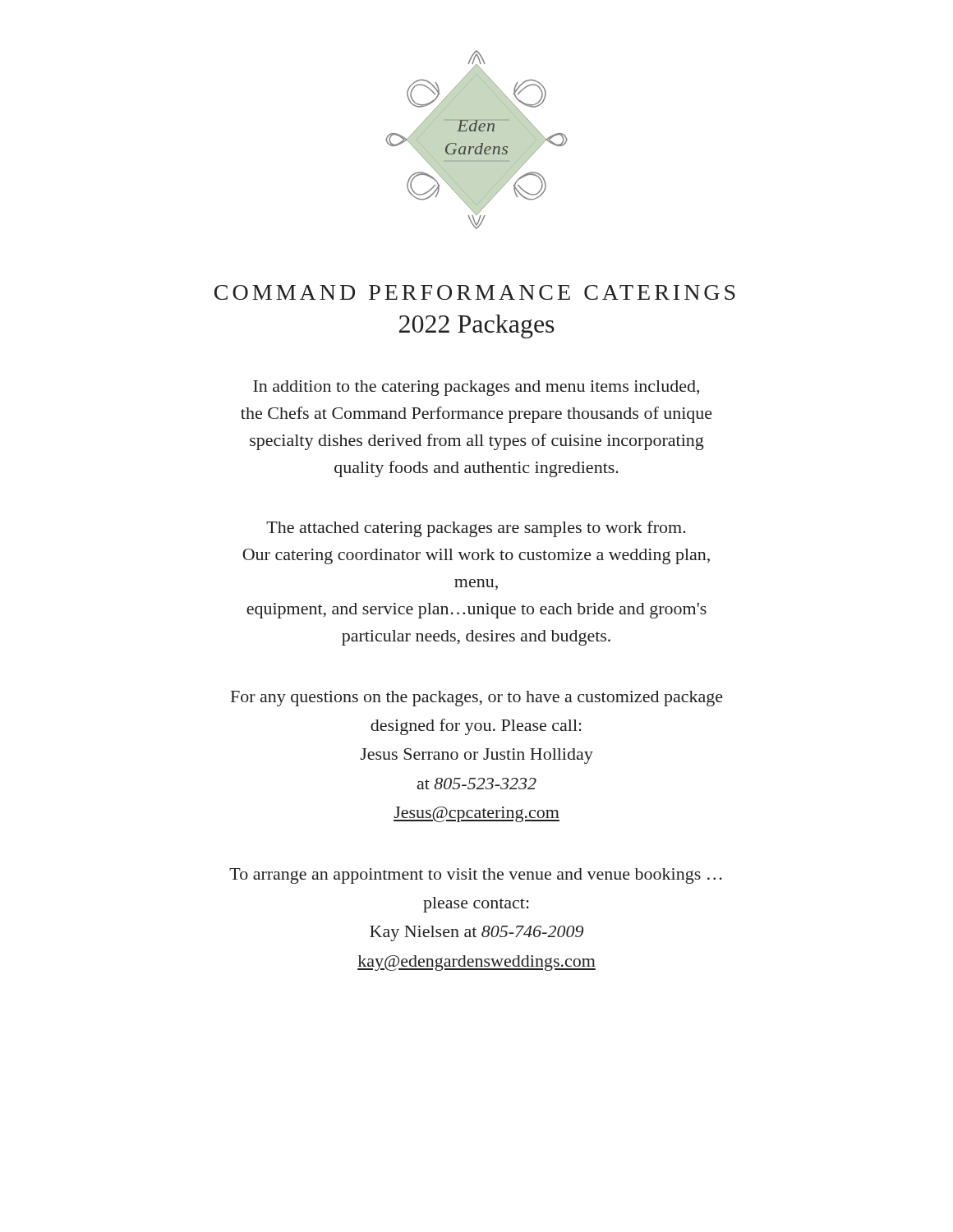
Task: Click the title
Action: [x=476, y=309]
